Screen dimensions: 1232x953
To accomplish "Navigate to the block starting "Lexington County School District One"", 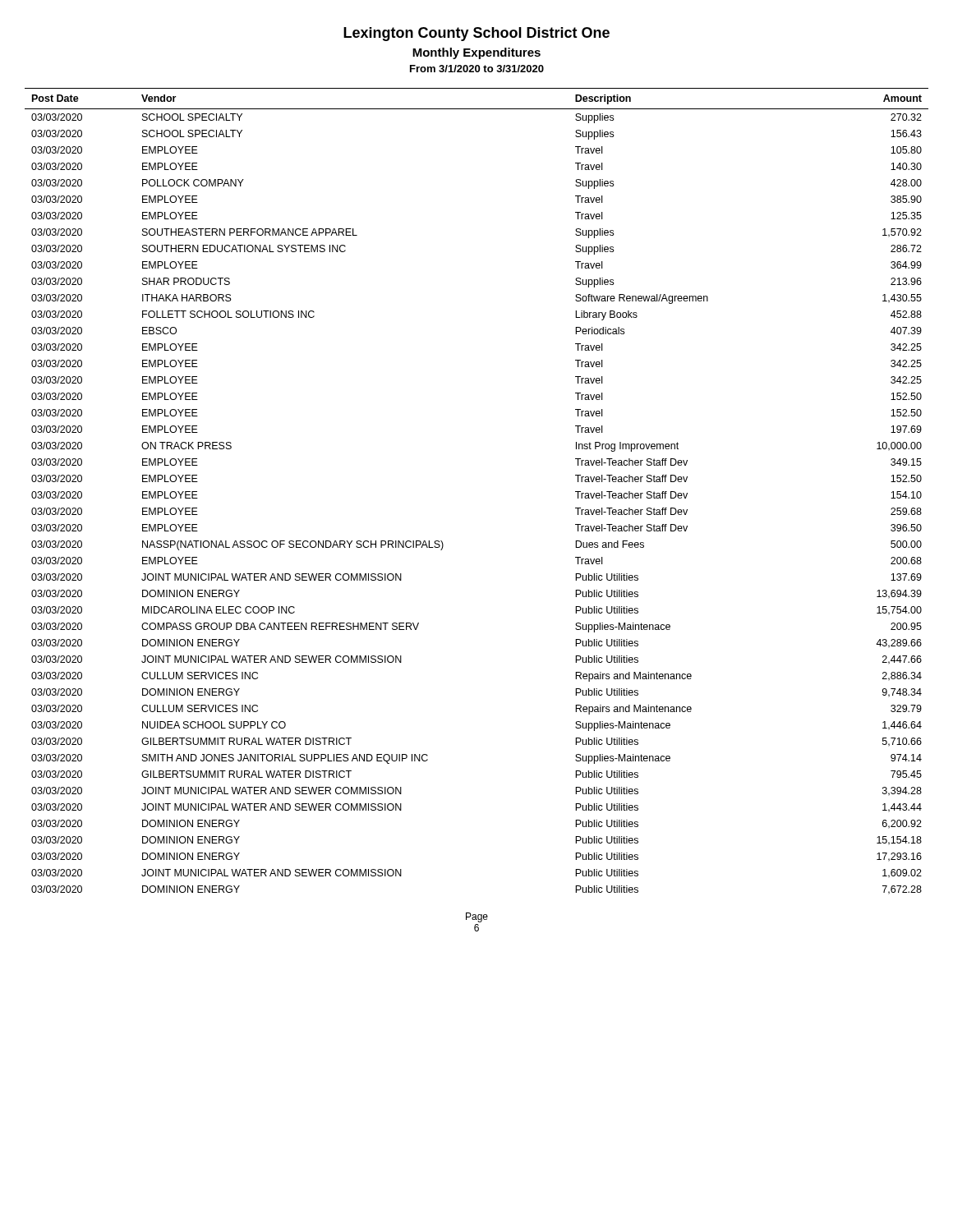I will click(476, 33).
